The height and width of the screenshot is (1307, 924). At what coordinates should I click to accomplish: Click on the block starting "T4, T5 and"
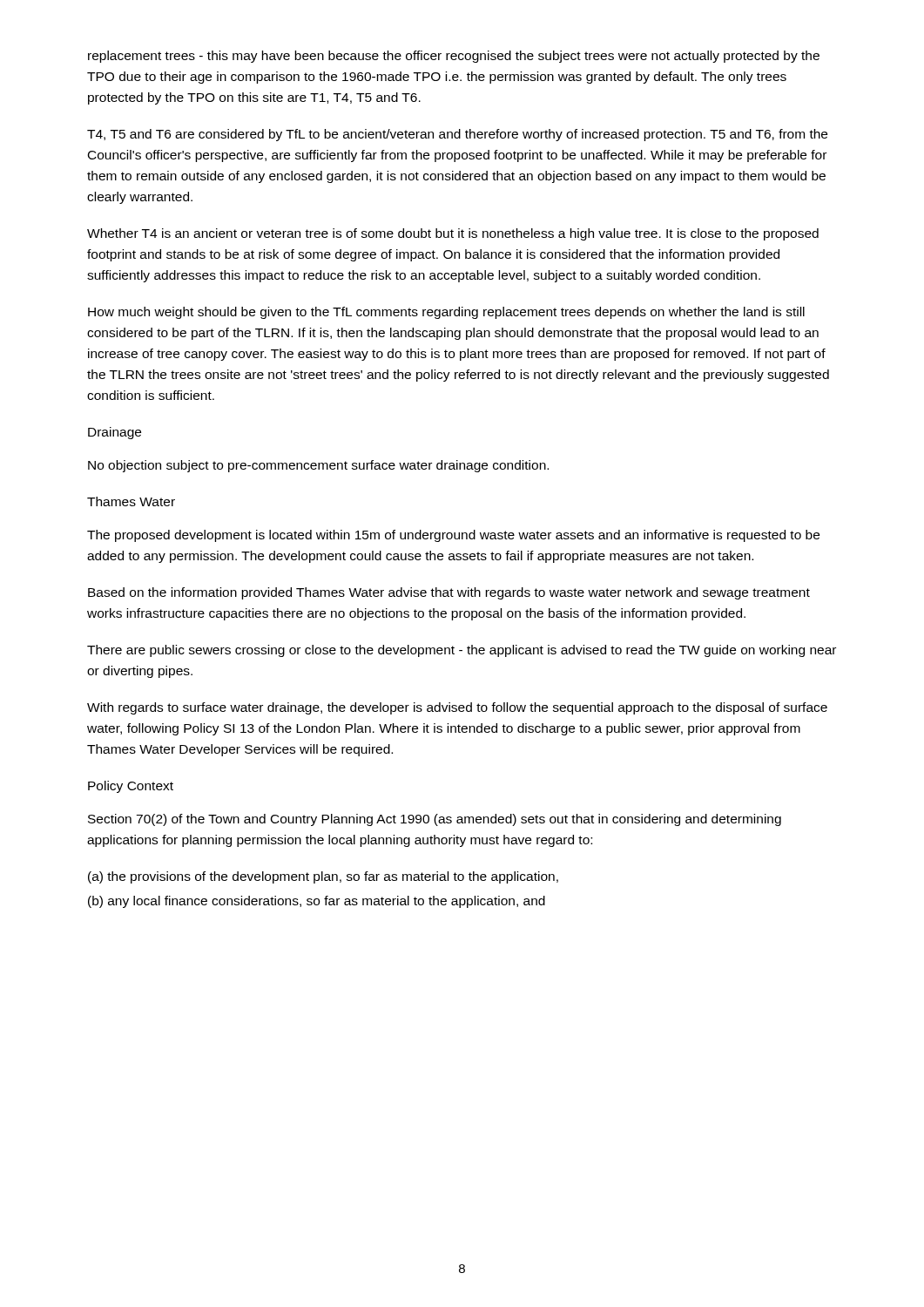pyautogui.click(x=462, y=166)
